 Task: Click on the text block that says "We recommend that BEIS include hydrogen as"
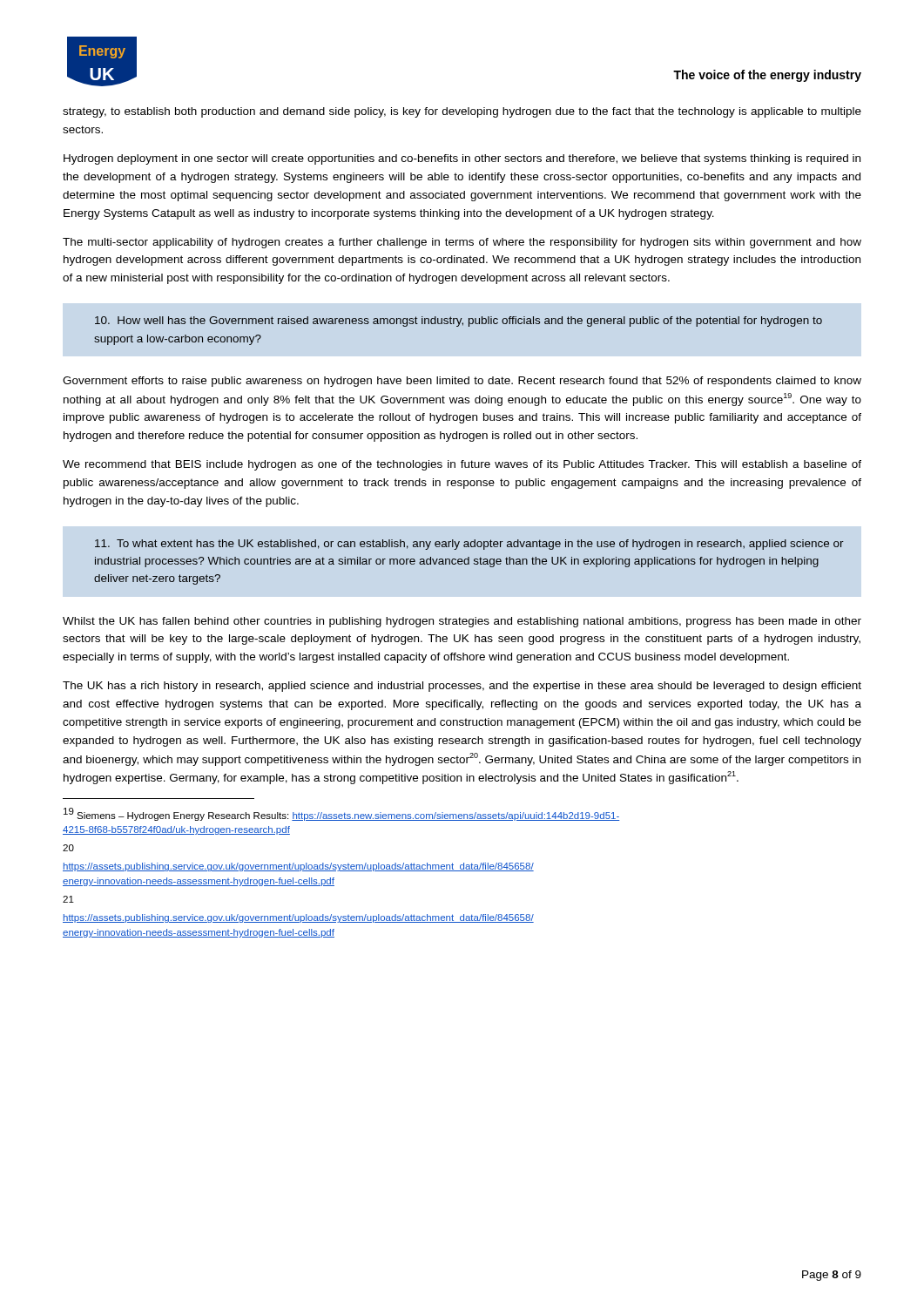(x=462, y=482)
